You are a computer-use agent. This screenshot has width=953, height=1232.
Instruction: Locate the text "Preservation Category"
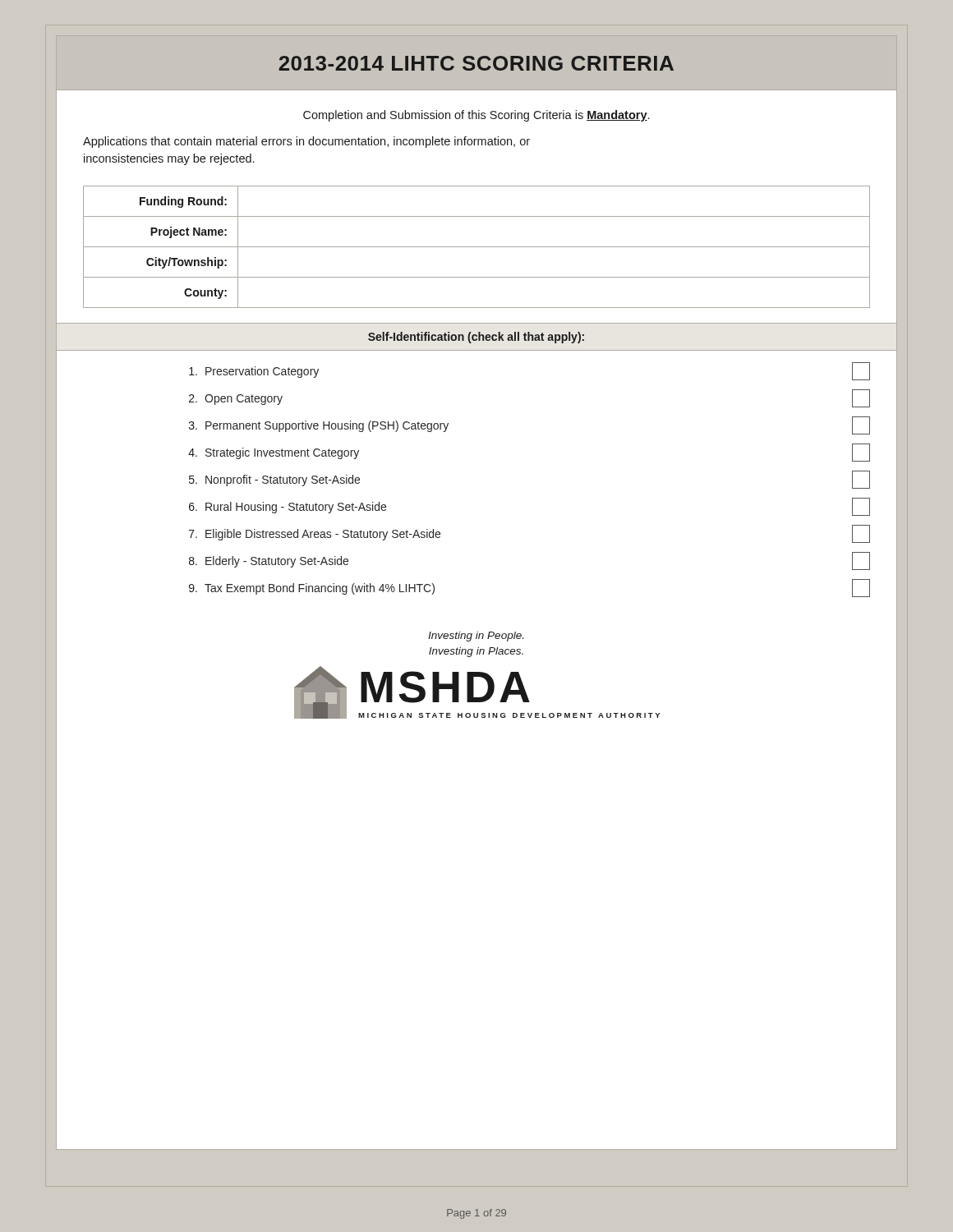[x=255, y=371]
